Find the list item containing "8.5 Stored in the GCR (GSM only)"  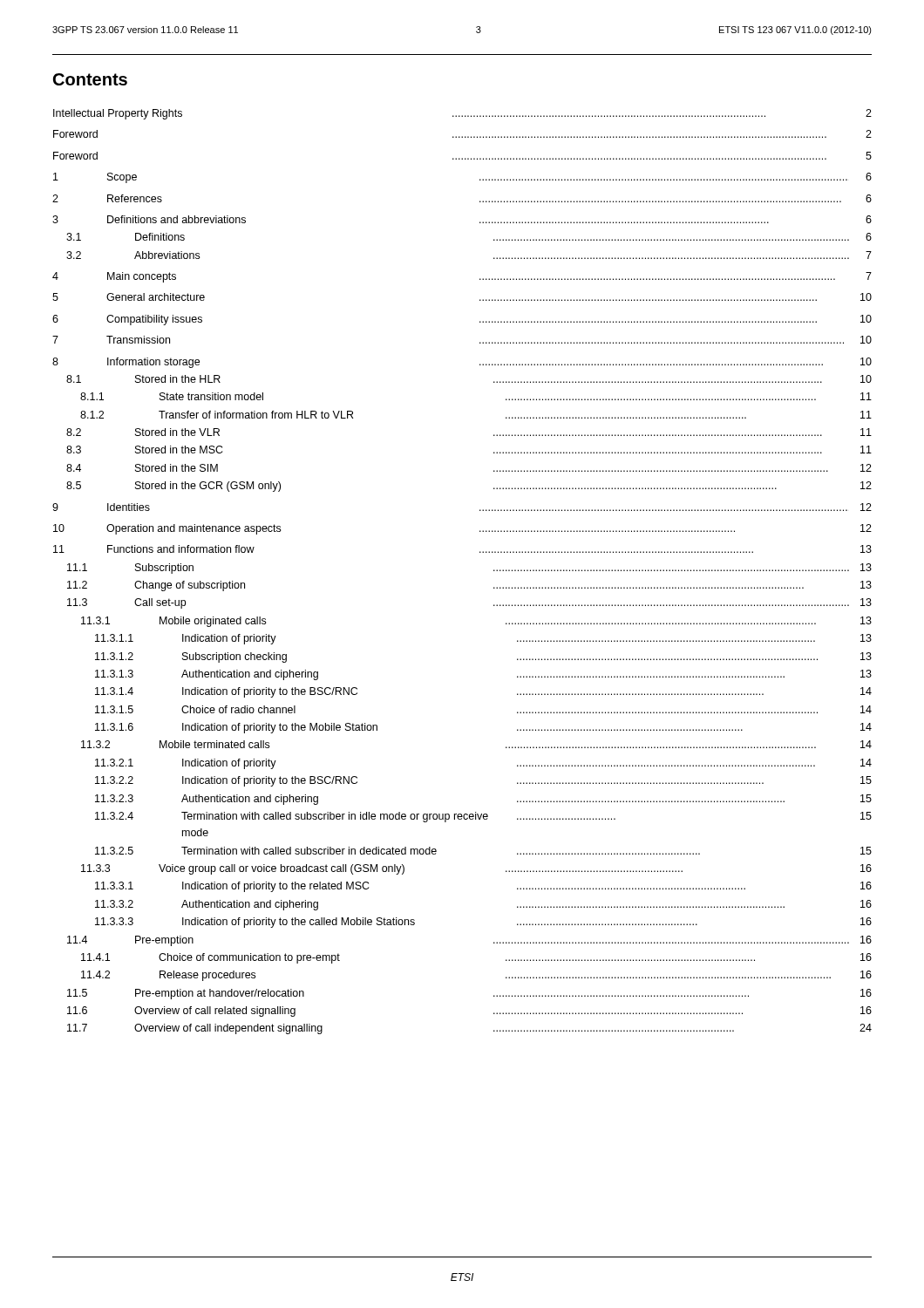(70, 486)
